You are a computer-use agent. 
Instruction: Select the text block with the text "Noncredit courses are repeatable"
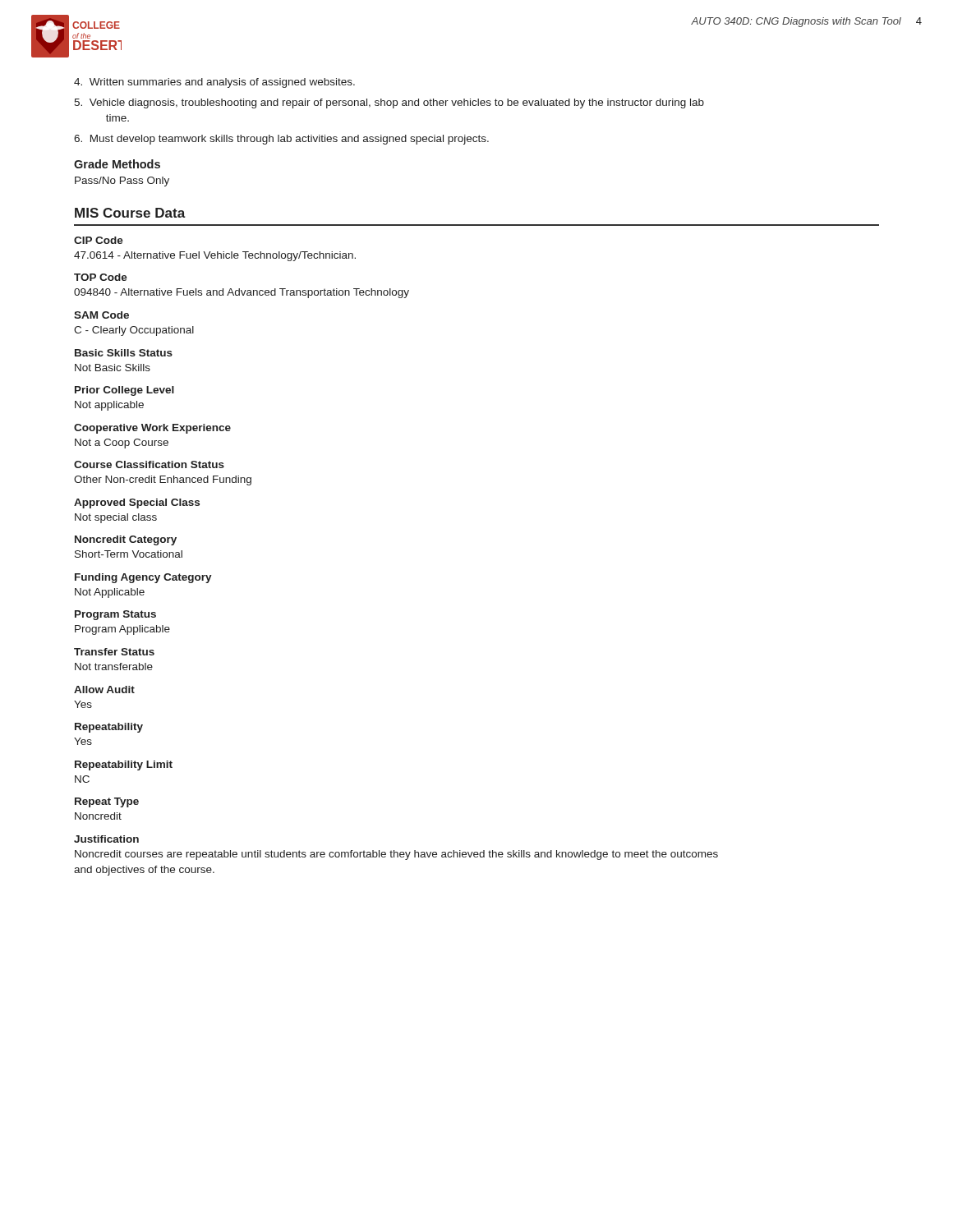tap(396, 862)
